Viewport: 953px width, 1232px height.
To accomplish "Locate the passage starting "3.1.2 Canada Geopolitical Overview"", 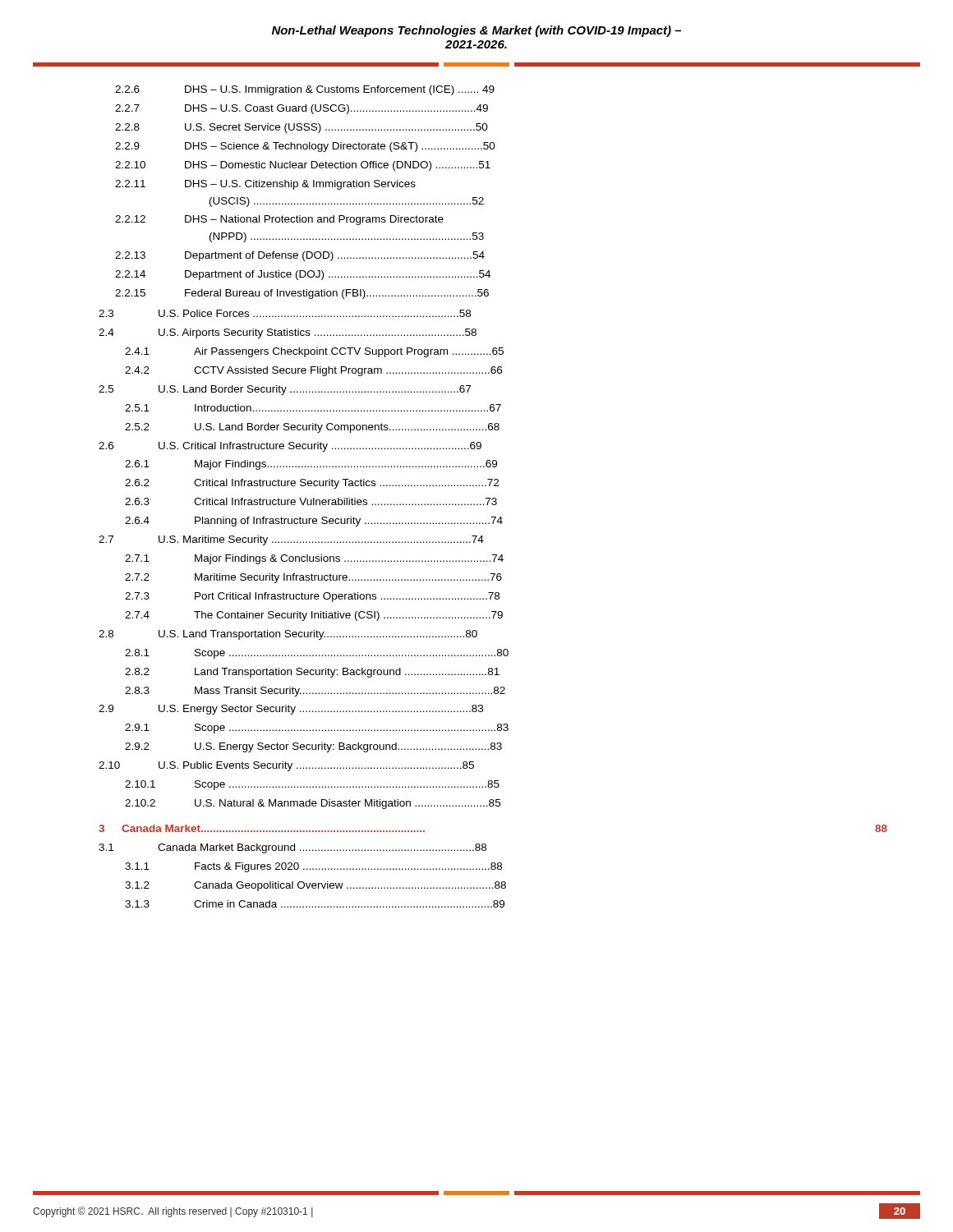I will click(x=481, y=886).
